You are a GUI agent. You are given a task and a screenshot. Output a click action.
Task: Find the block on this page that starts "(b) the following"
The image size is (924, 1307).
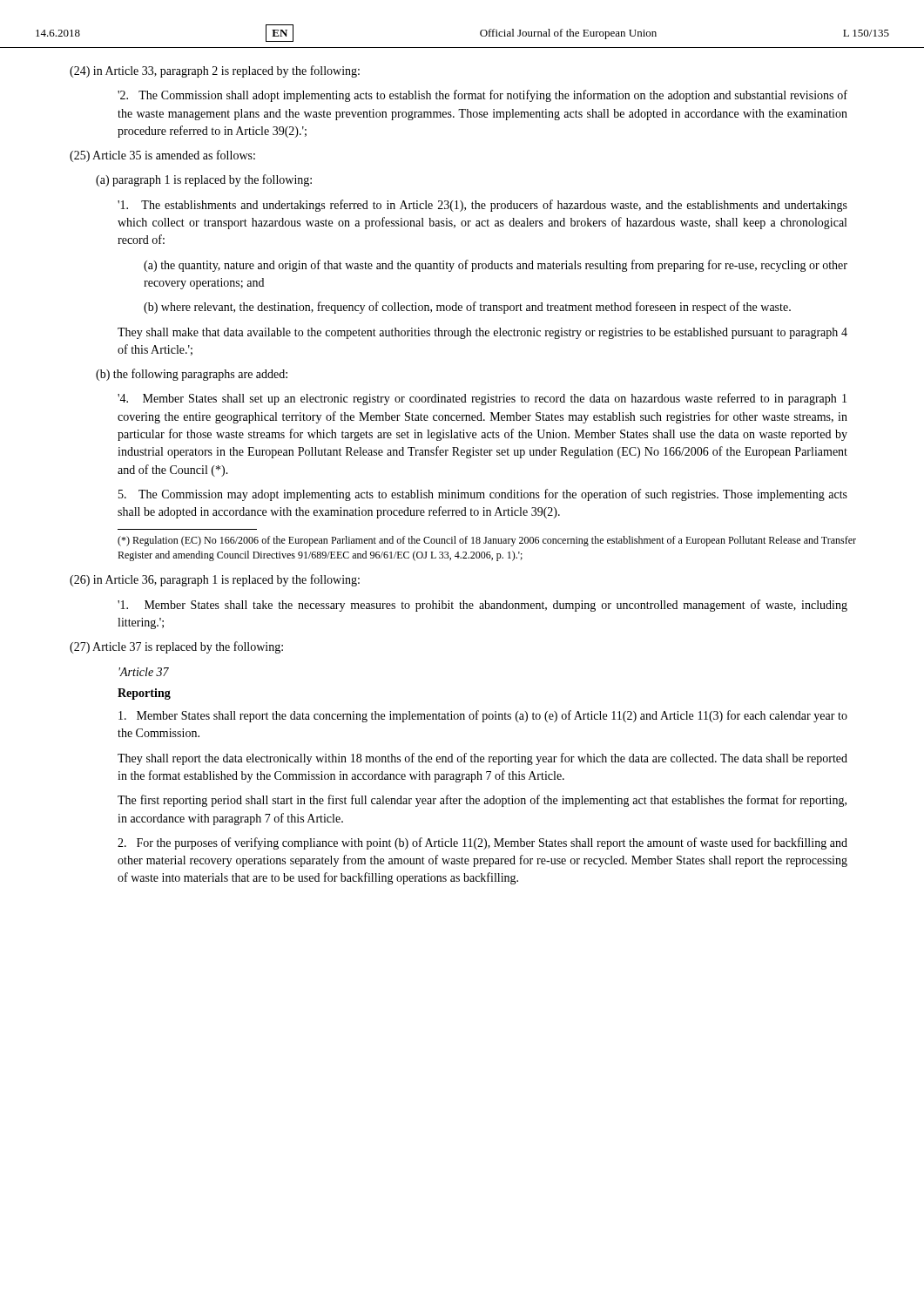[192, 375]
